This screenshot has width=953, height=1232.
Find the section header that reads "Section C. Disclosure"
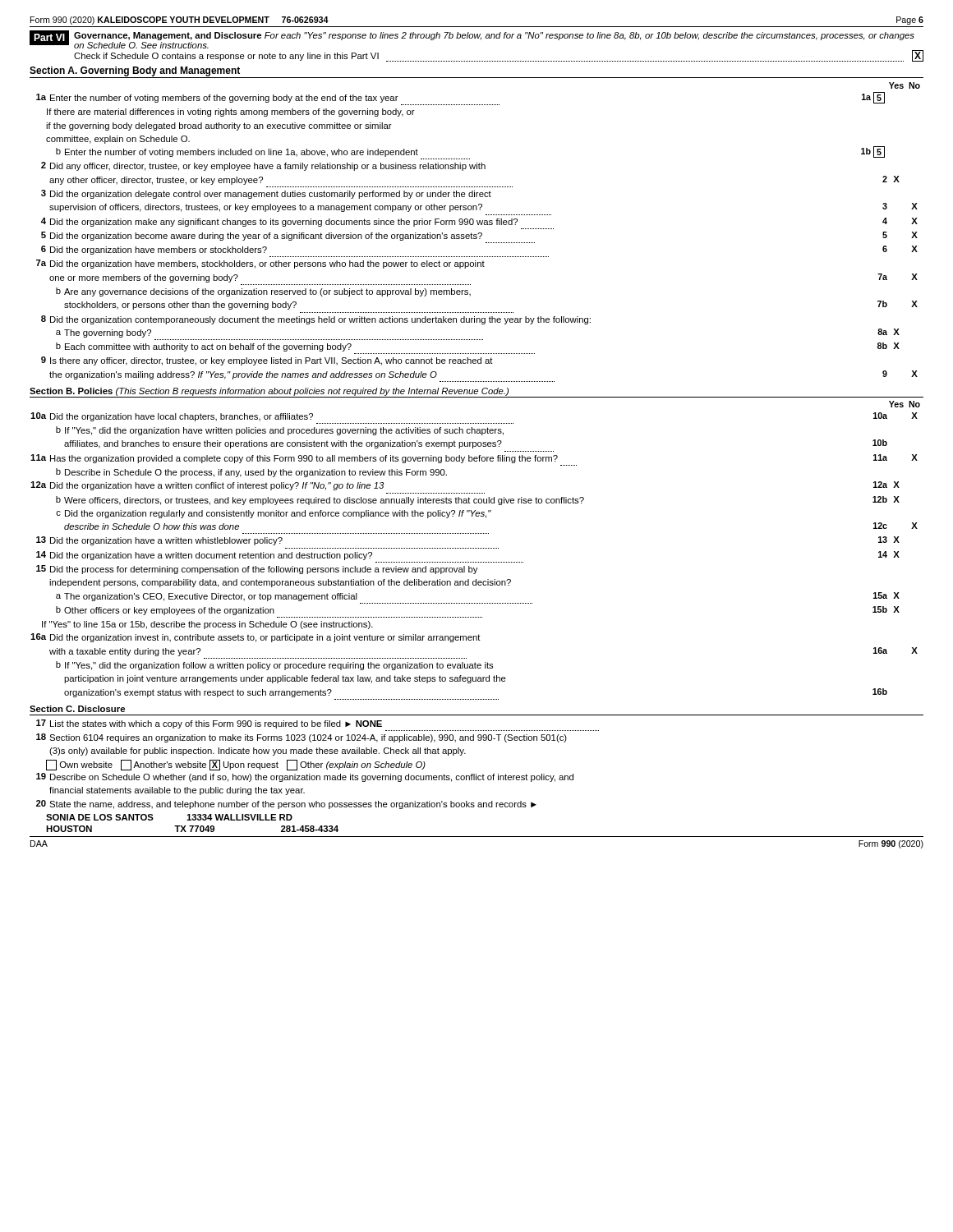[x=77, y=709]
